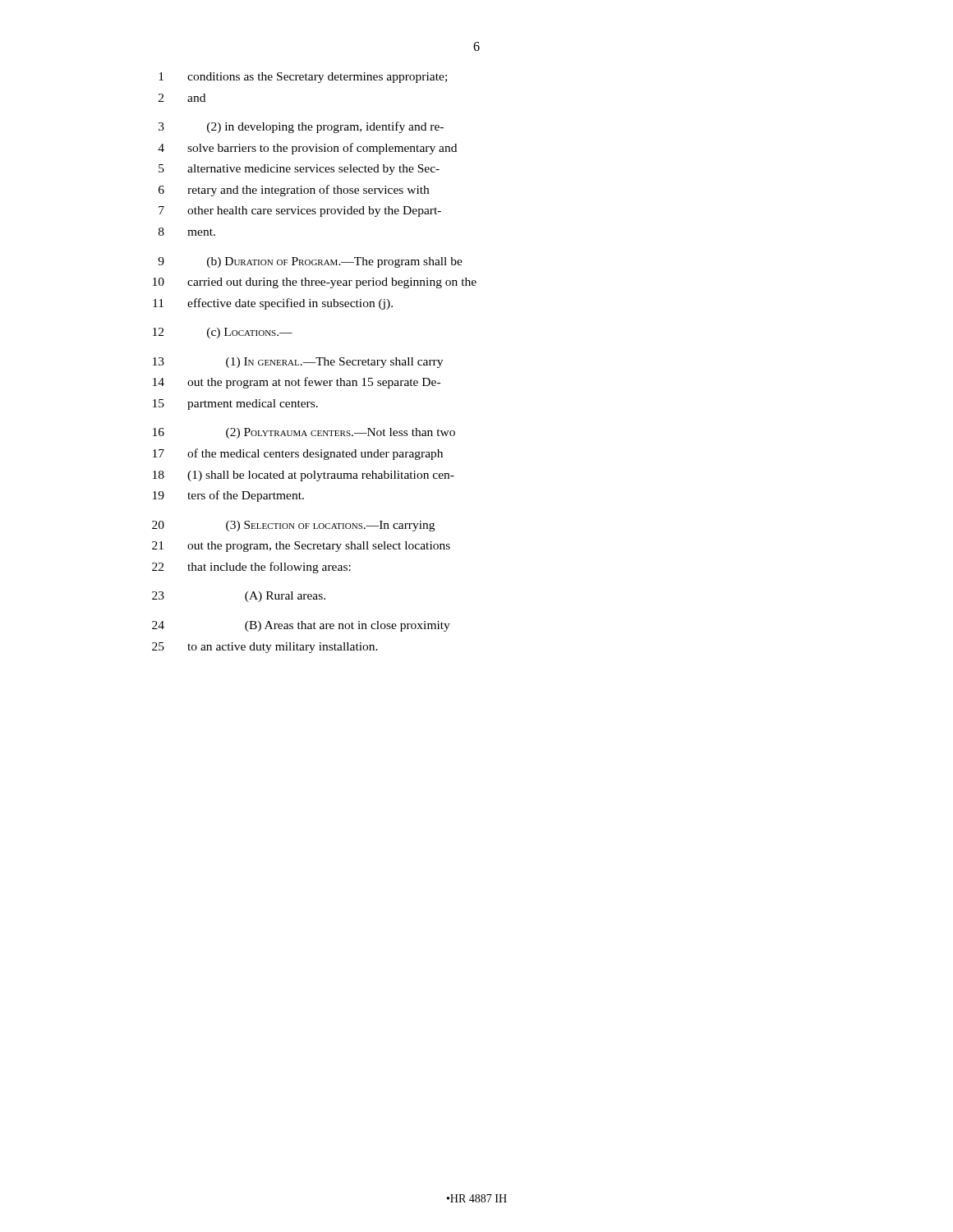Point to "15 partment medical centers."
This screenshot has height=1232, width=953.
(x=235, y=405)
